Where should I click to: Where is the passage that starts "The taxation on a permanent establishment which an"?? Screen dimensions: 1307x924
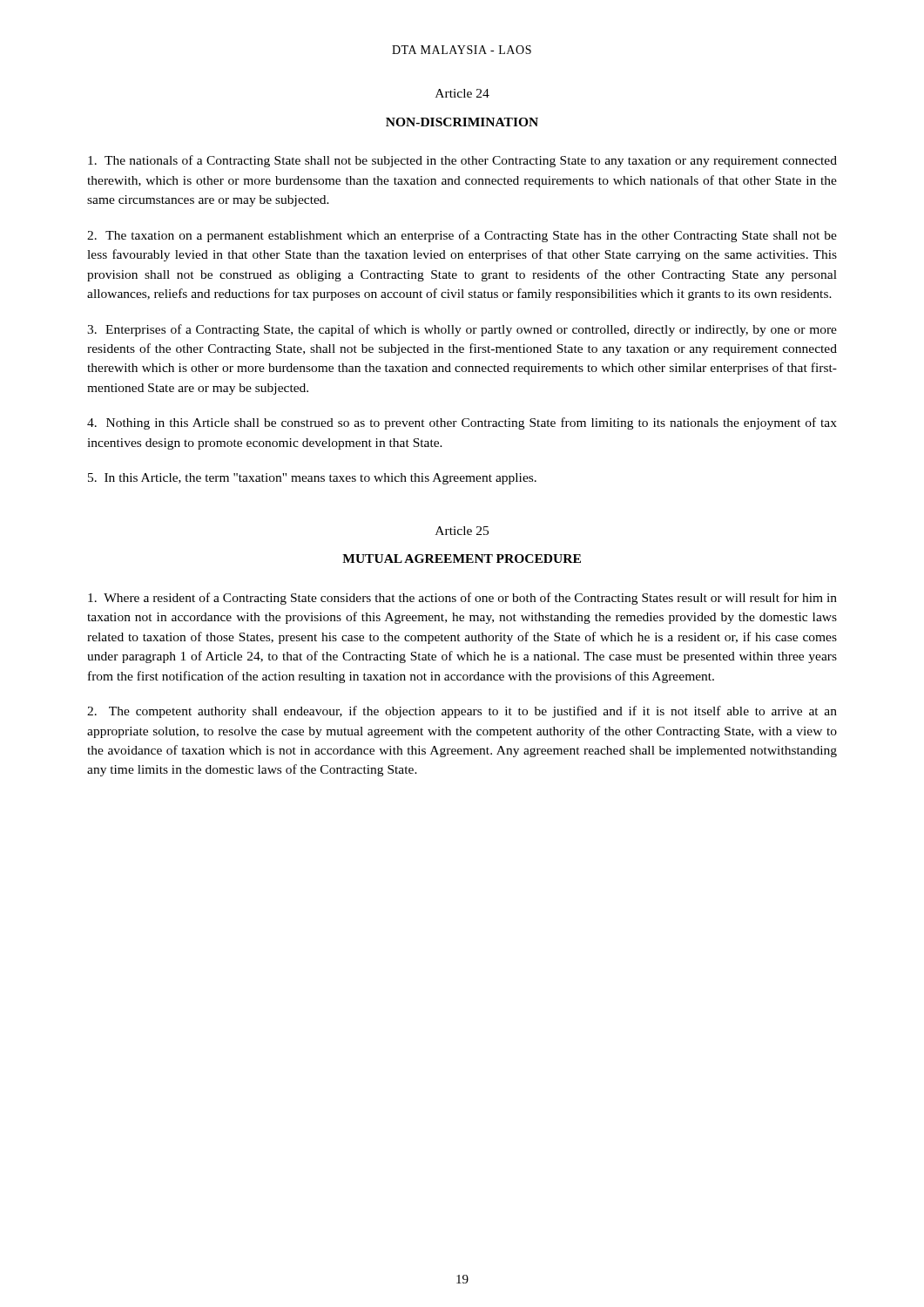[x=462, y=264]
